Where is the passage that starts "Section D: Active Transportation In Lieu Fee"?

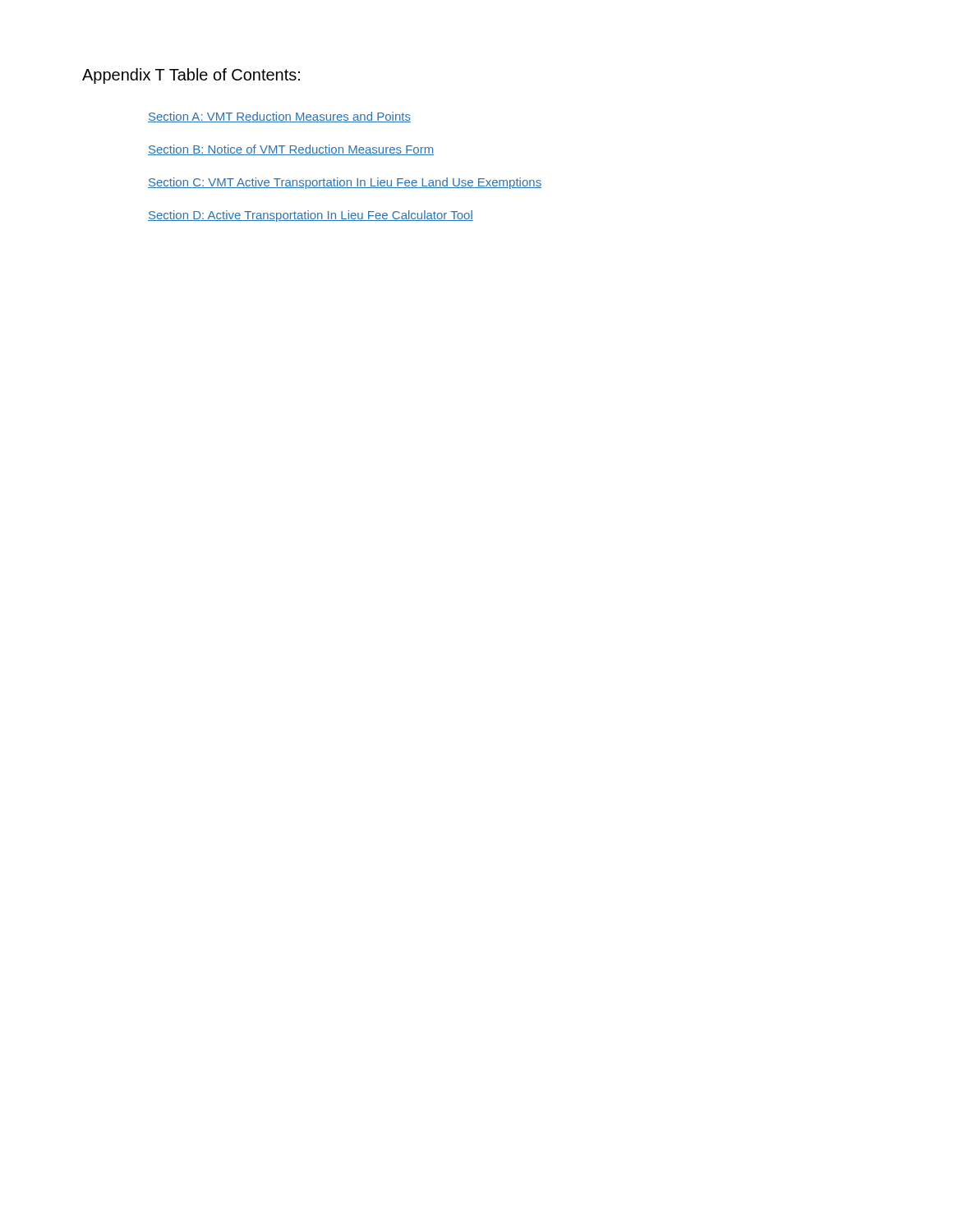point(310,215)
